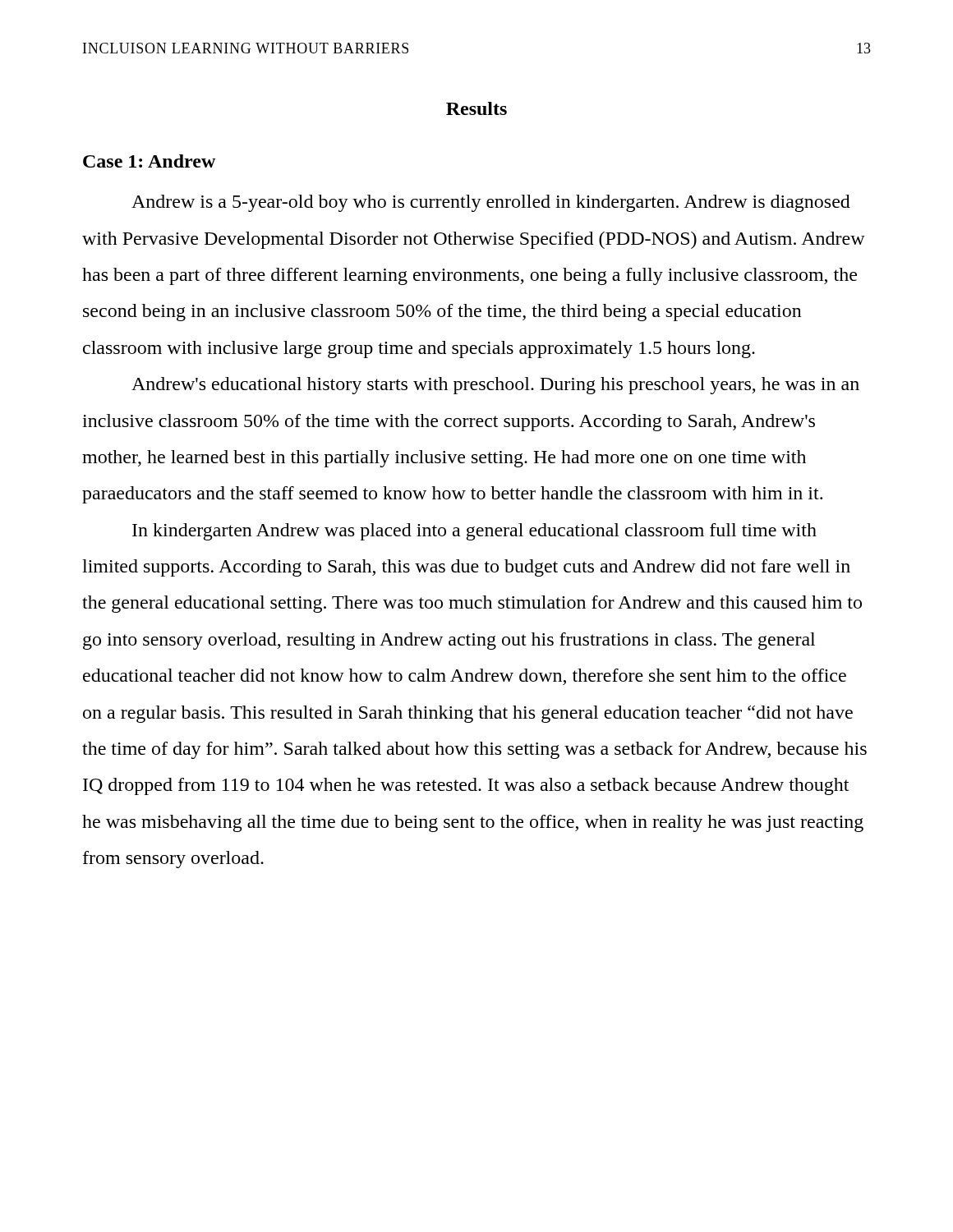Point to the text block starting "Andrew is a"
This screenshot has width=953, height=1232.
[x=473, y=274]
